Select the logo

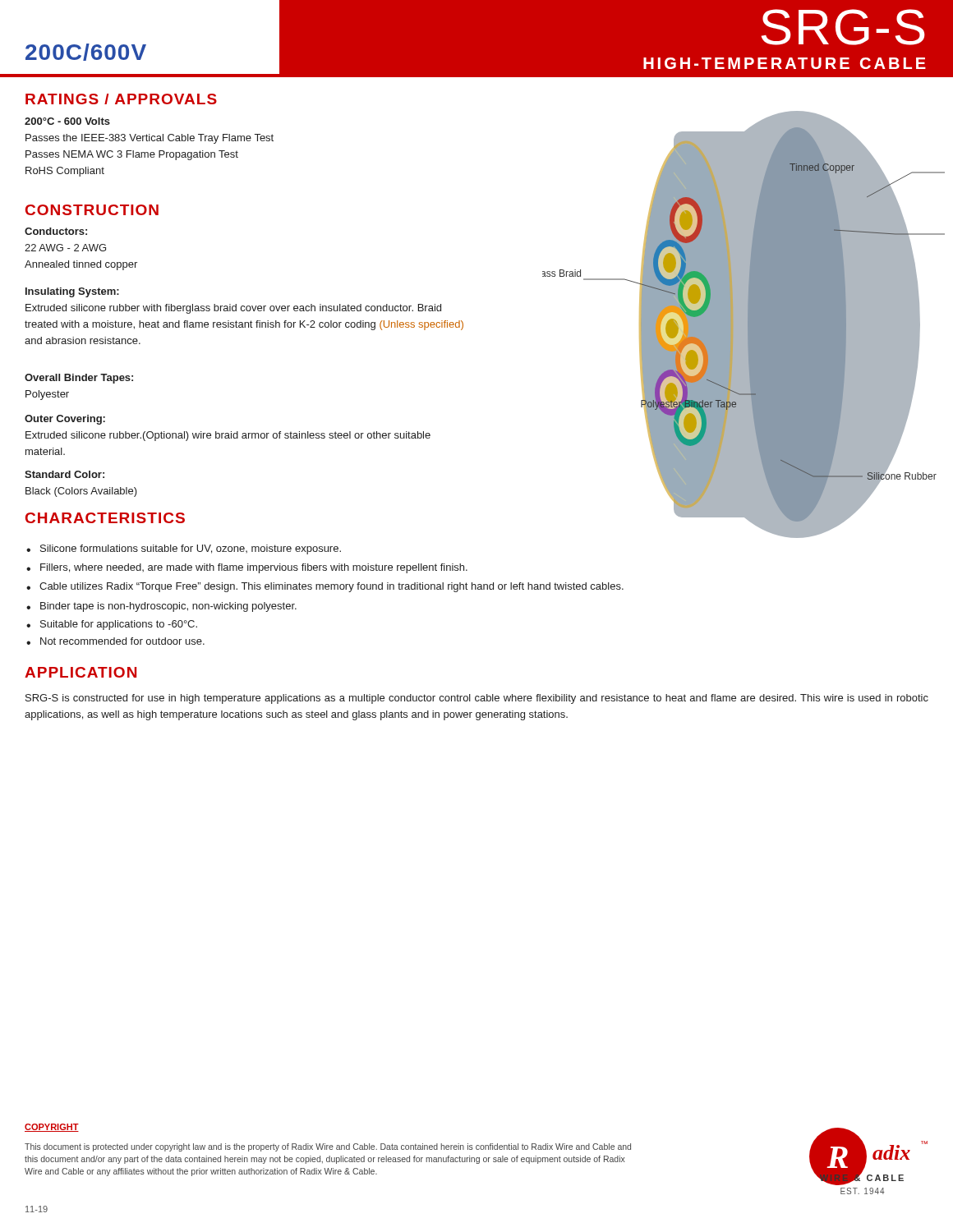(863, 1166)
